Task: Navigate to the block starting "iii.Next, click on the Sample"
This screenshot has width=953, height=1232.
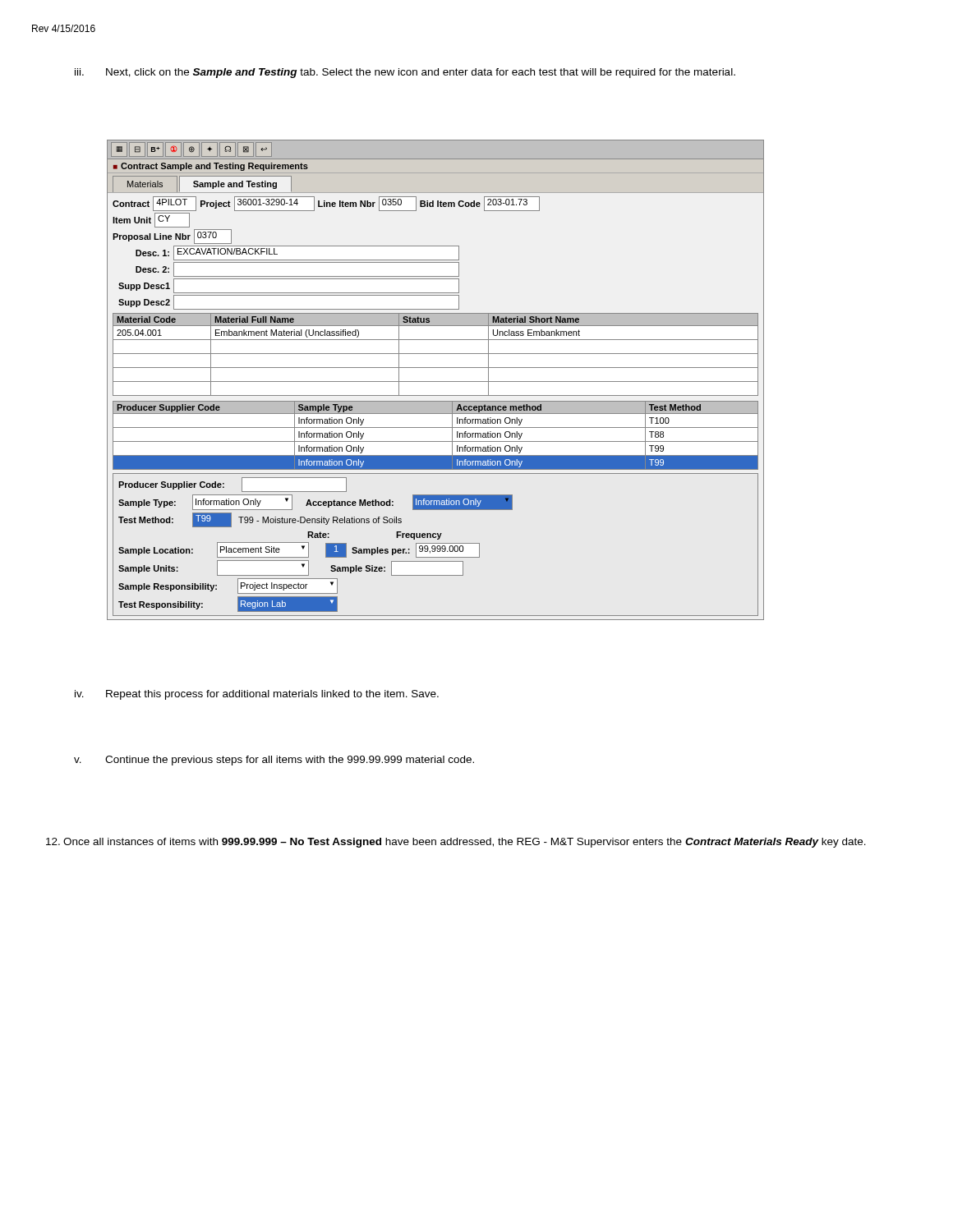Action: (x=489, y=73)
